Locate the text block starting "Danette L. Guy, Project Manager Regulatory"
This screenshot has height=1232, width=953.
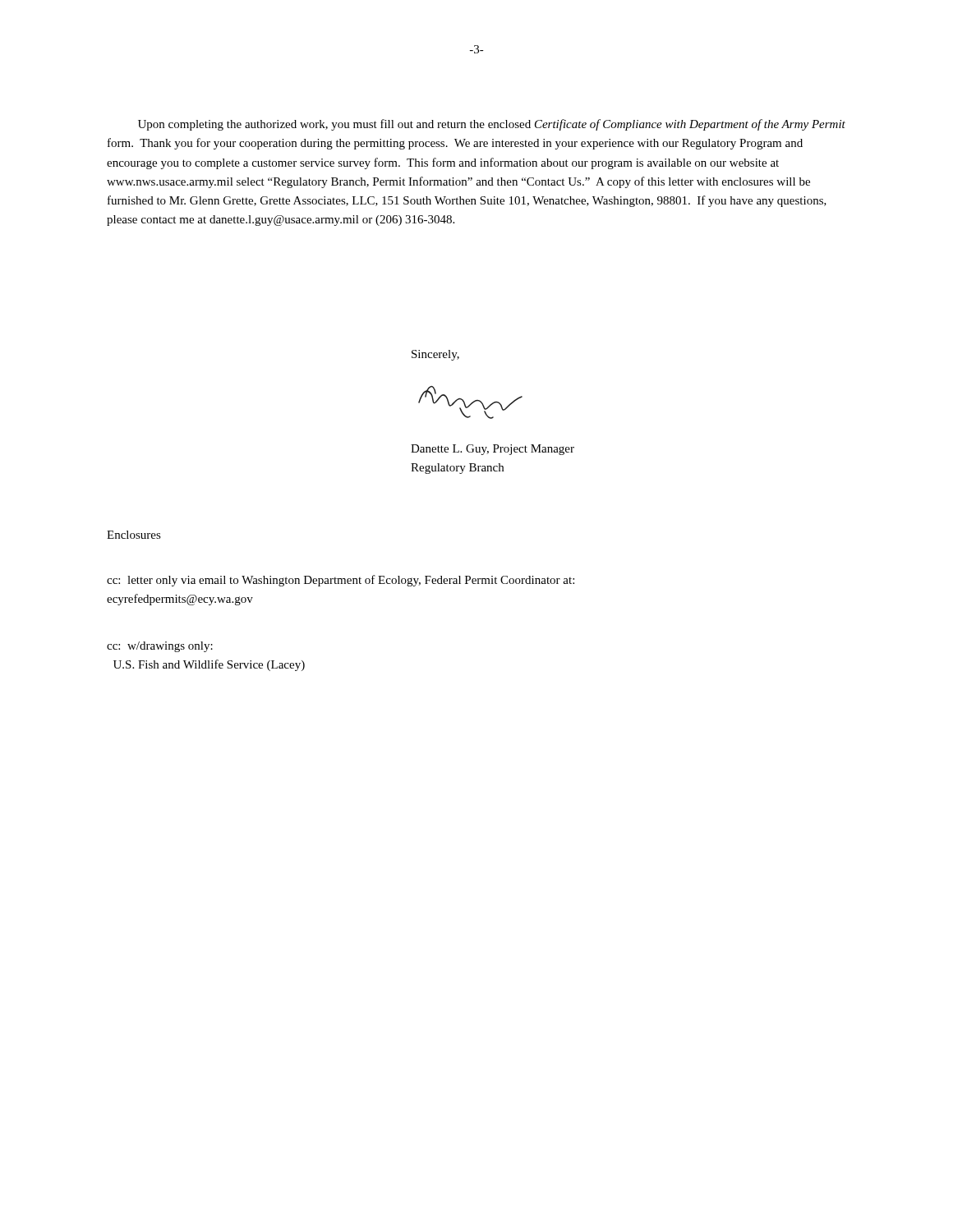[x=493, y=458]
